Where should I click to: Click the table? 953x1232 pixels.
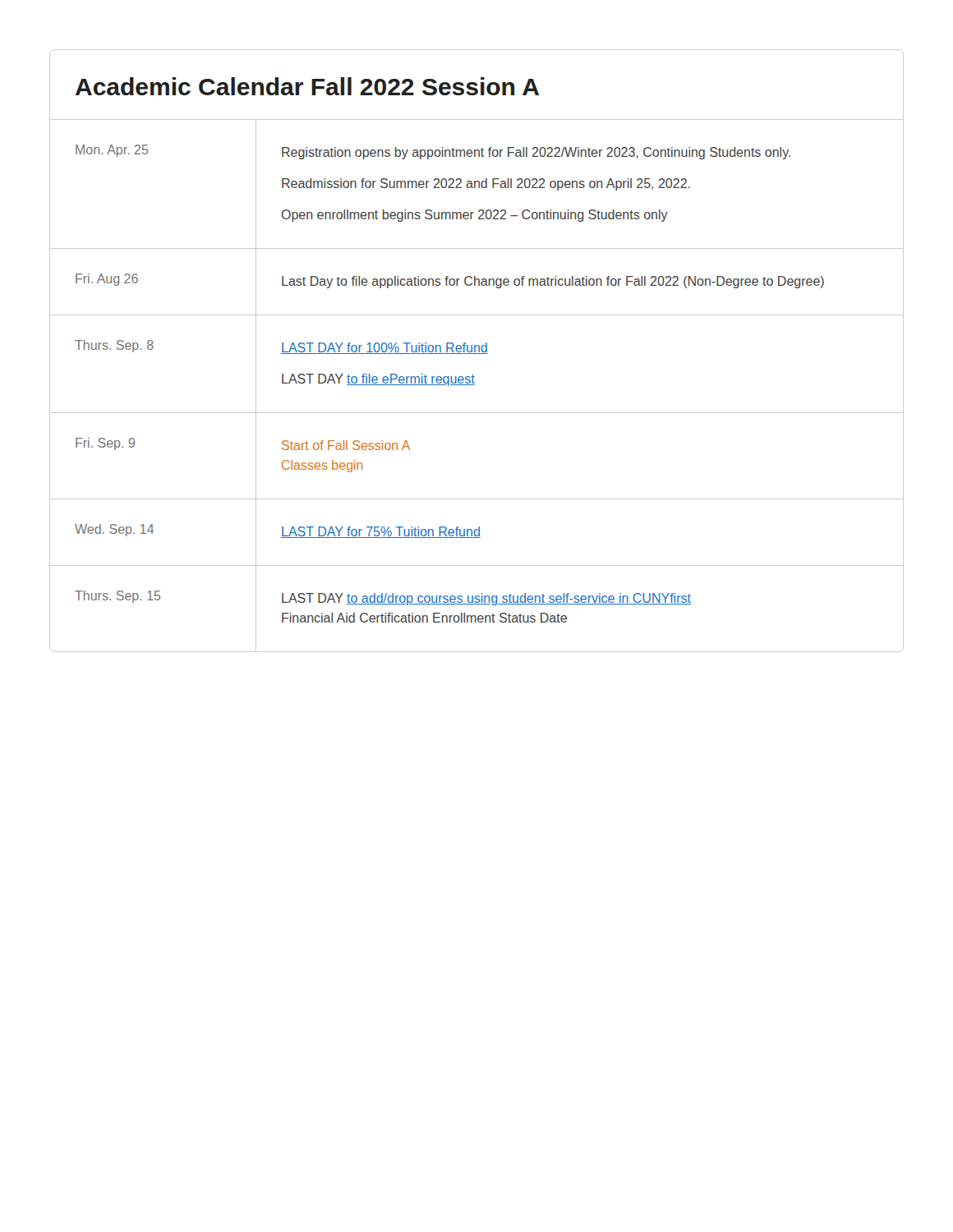476,386
